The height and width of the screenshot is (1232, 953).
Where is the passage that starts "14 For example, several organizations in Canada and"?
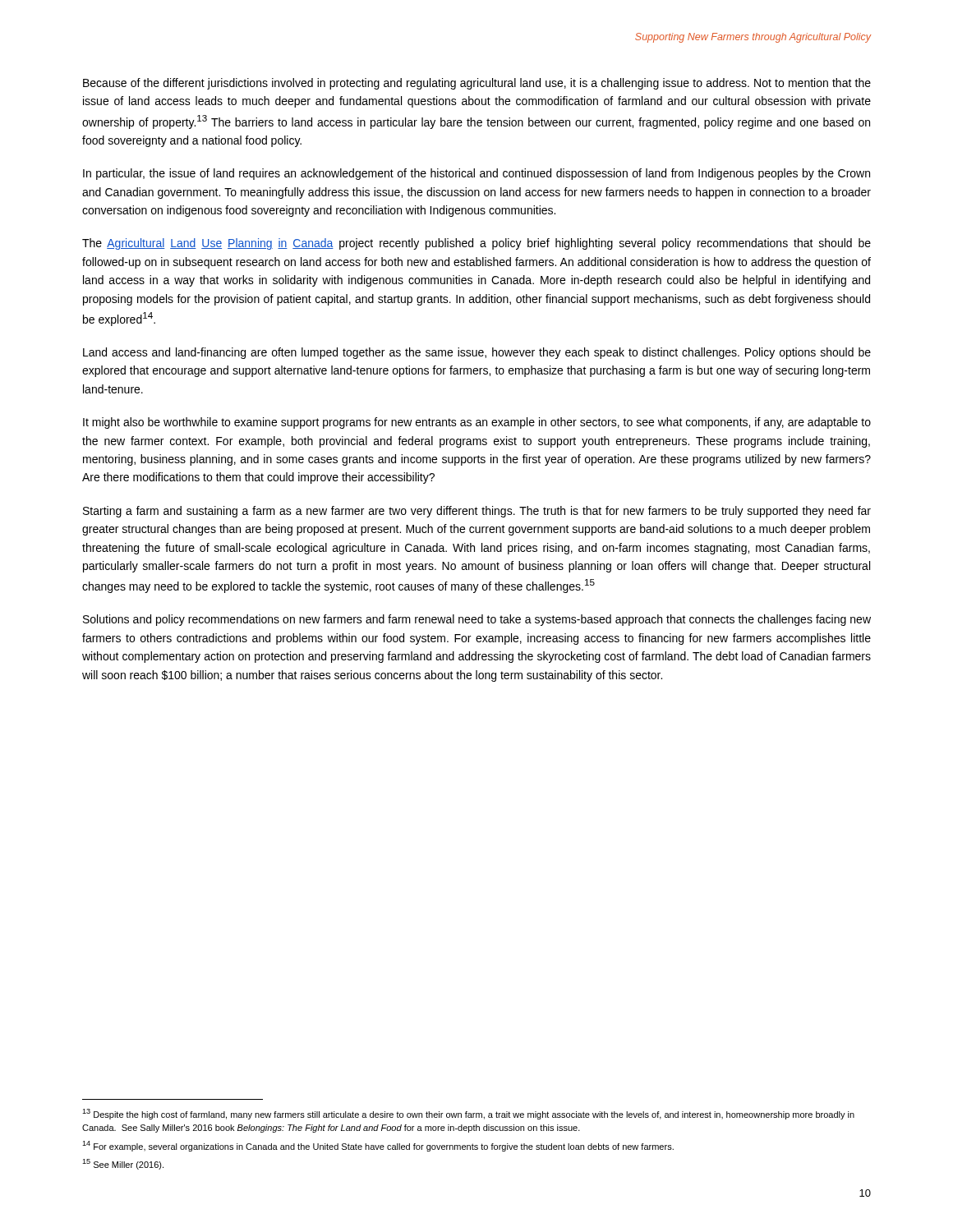[x=378, y=1145]
